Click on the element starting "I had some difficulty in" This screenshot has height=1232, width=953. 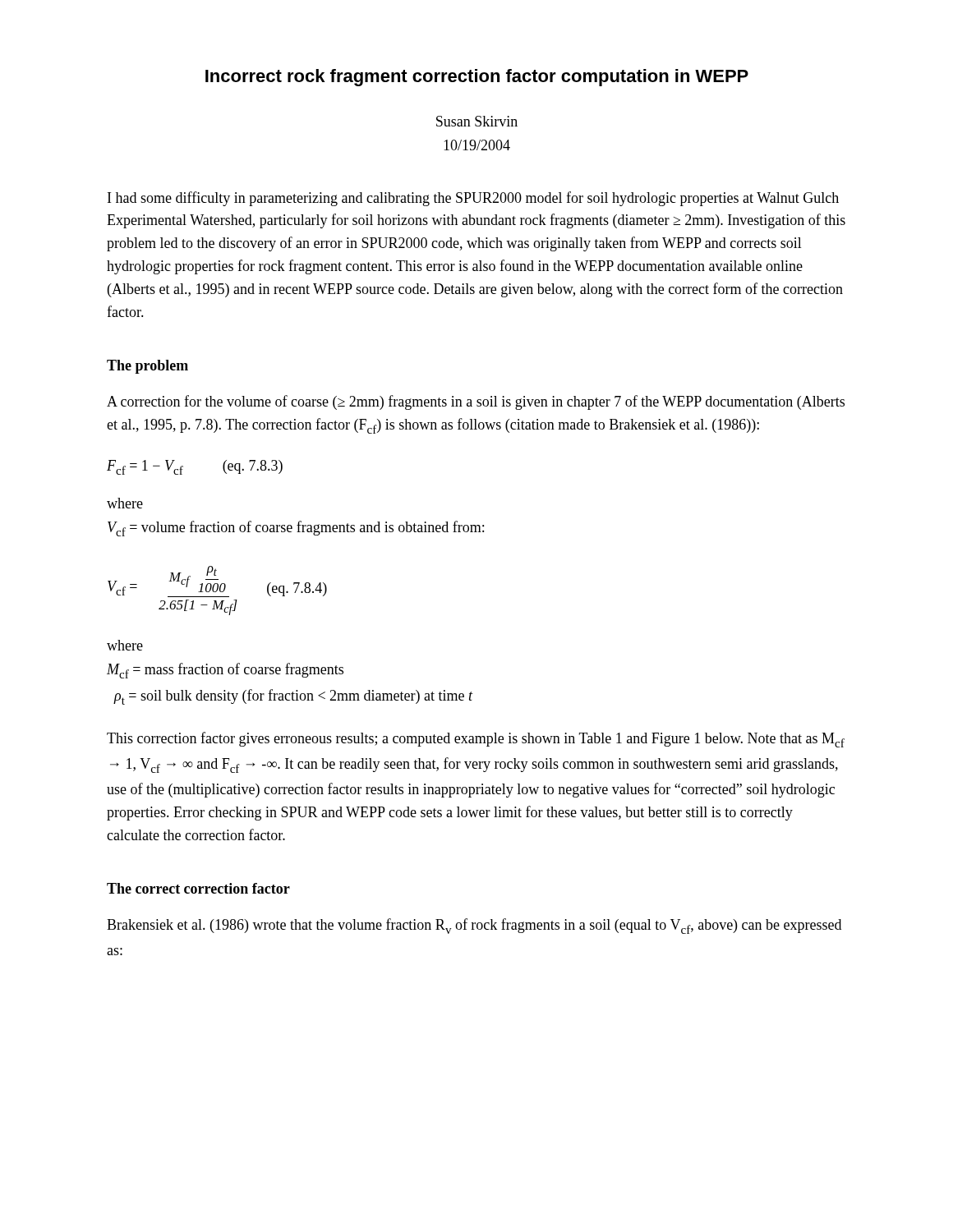(x=476, y=255)
